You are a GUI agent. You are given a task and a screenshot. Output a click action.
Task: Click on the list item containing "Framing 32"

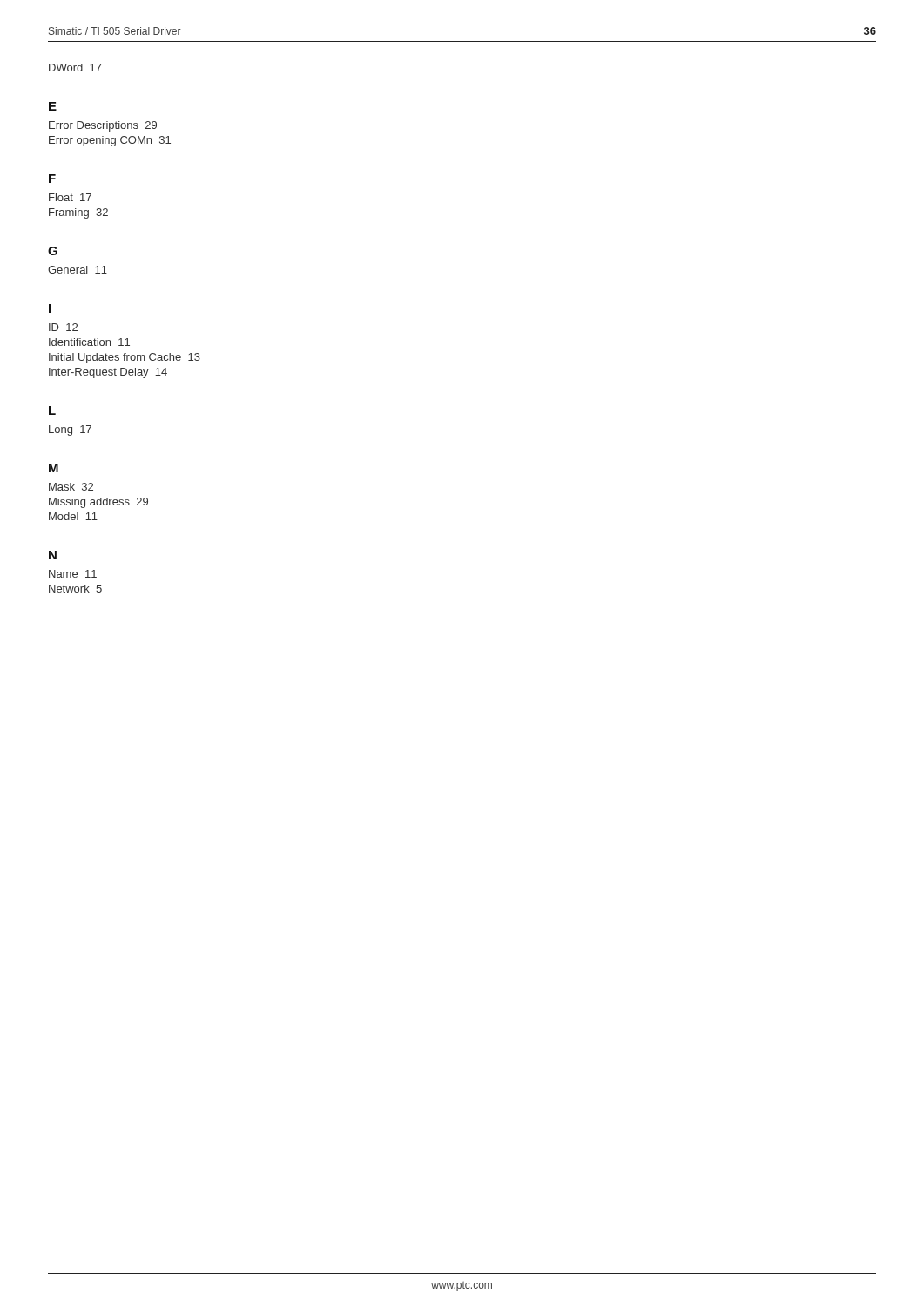click(x=78, y=212)
